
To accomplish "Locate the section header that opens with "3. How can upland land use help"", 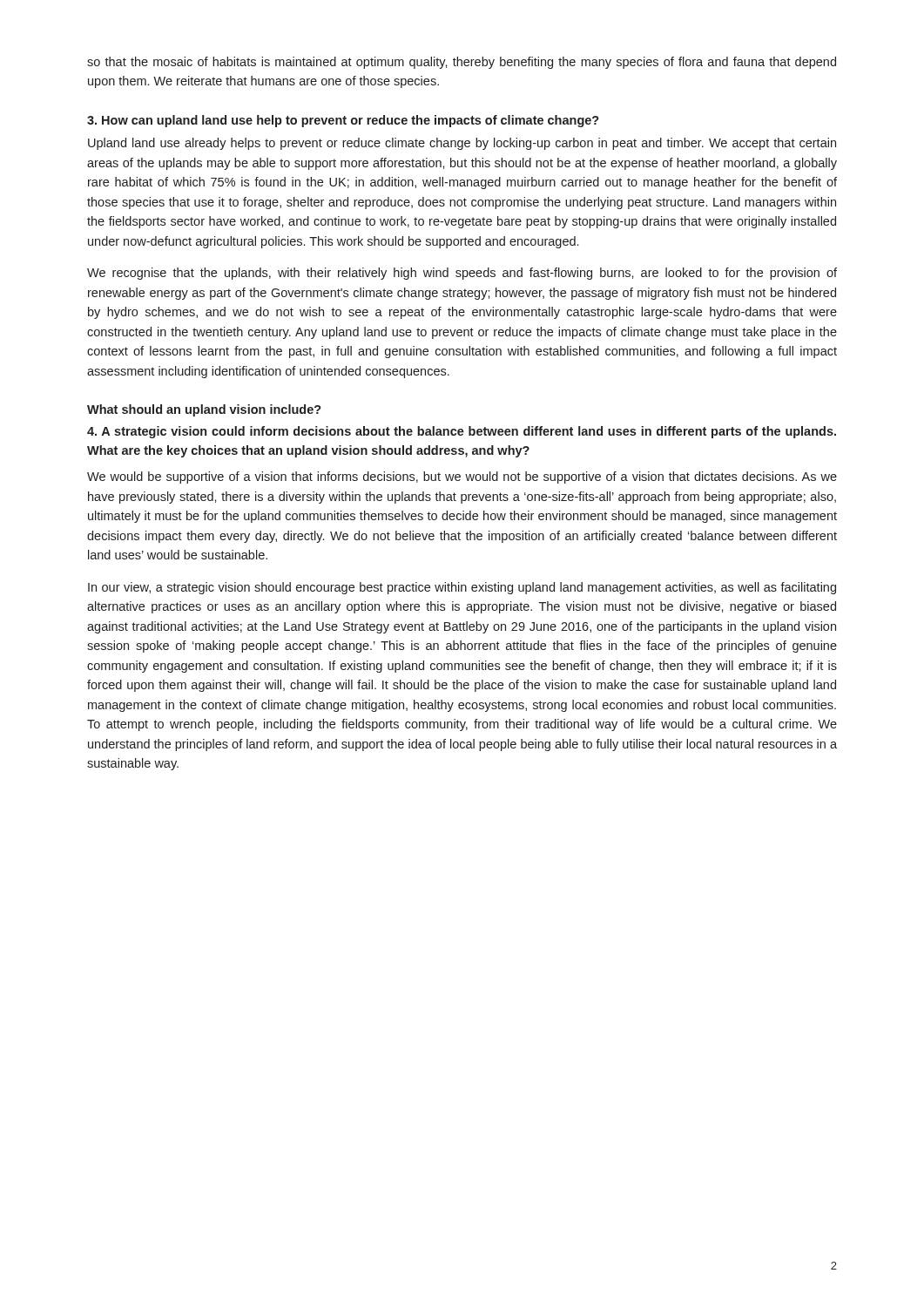I will [x=343, y=120].
